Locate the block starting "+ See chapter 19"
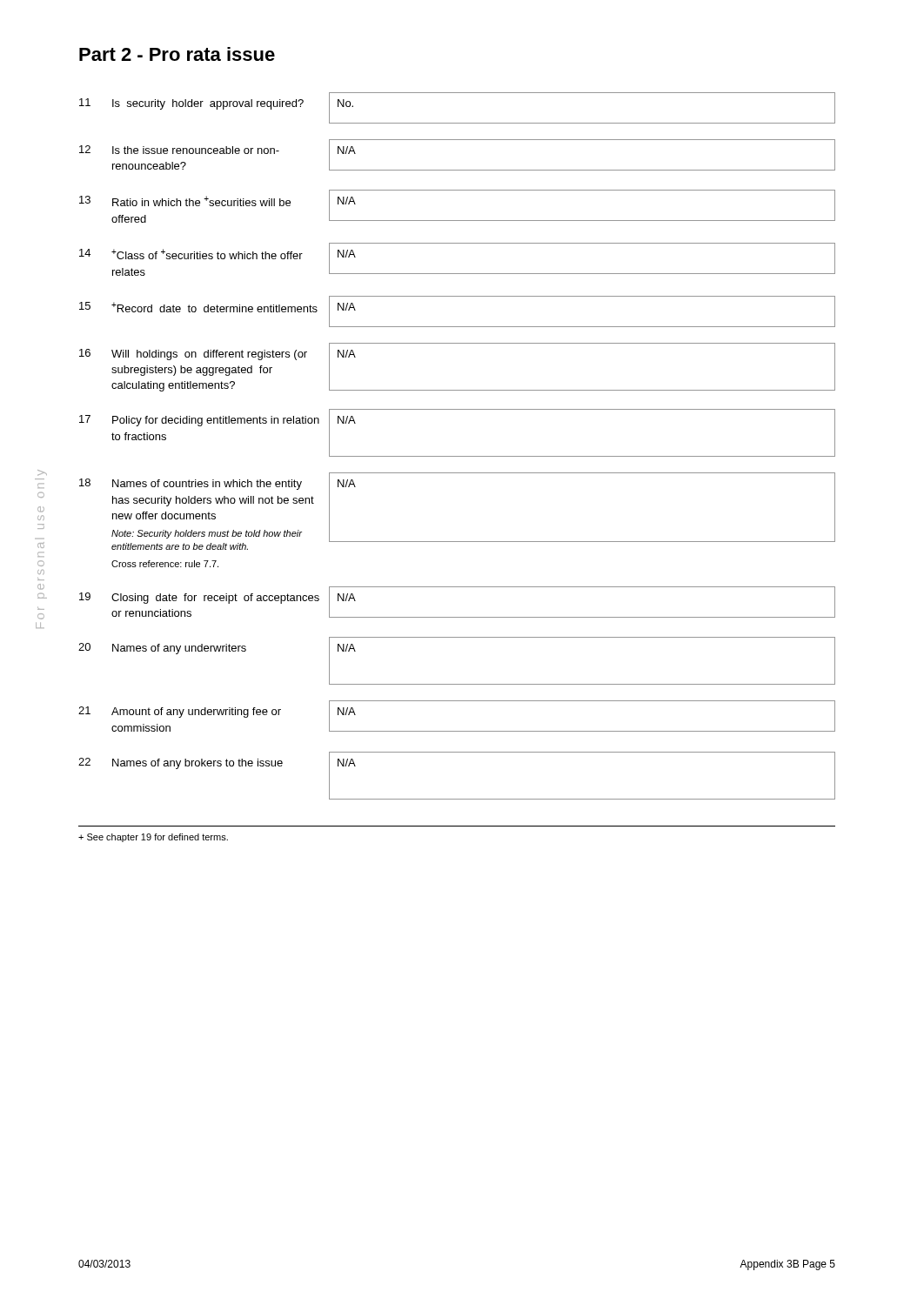 point(153,837)
